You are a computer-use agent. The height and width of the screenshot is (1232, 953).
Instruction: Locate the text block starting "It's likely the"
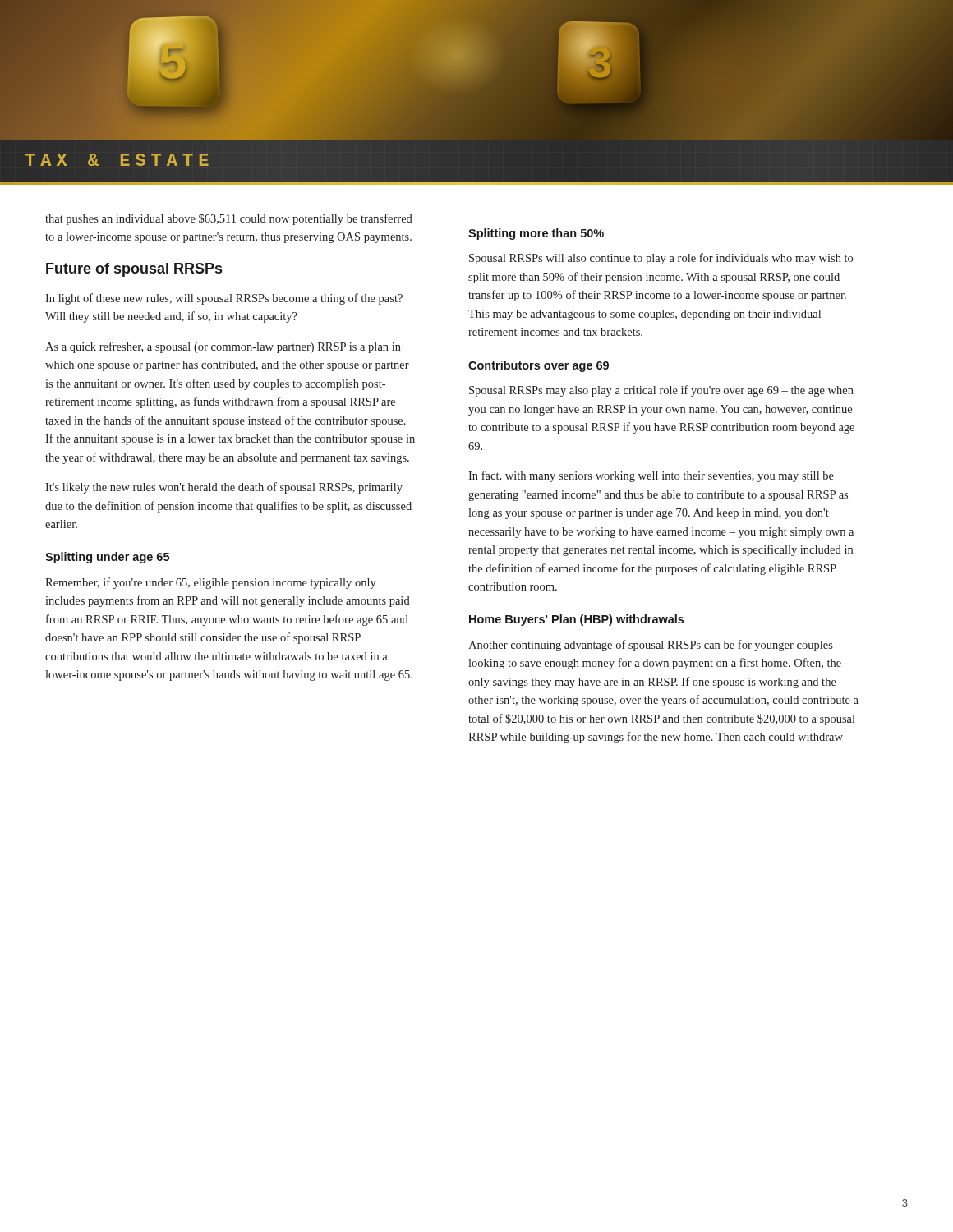(x=231, y=506)
